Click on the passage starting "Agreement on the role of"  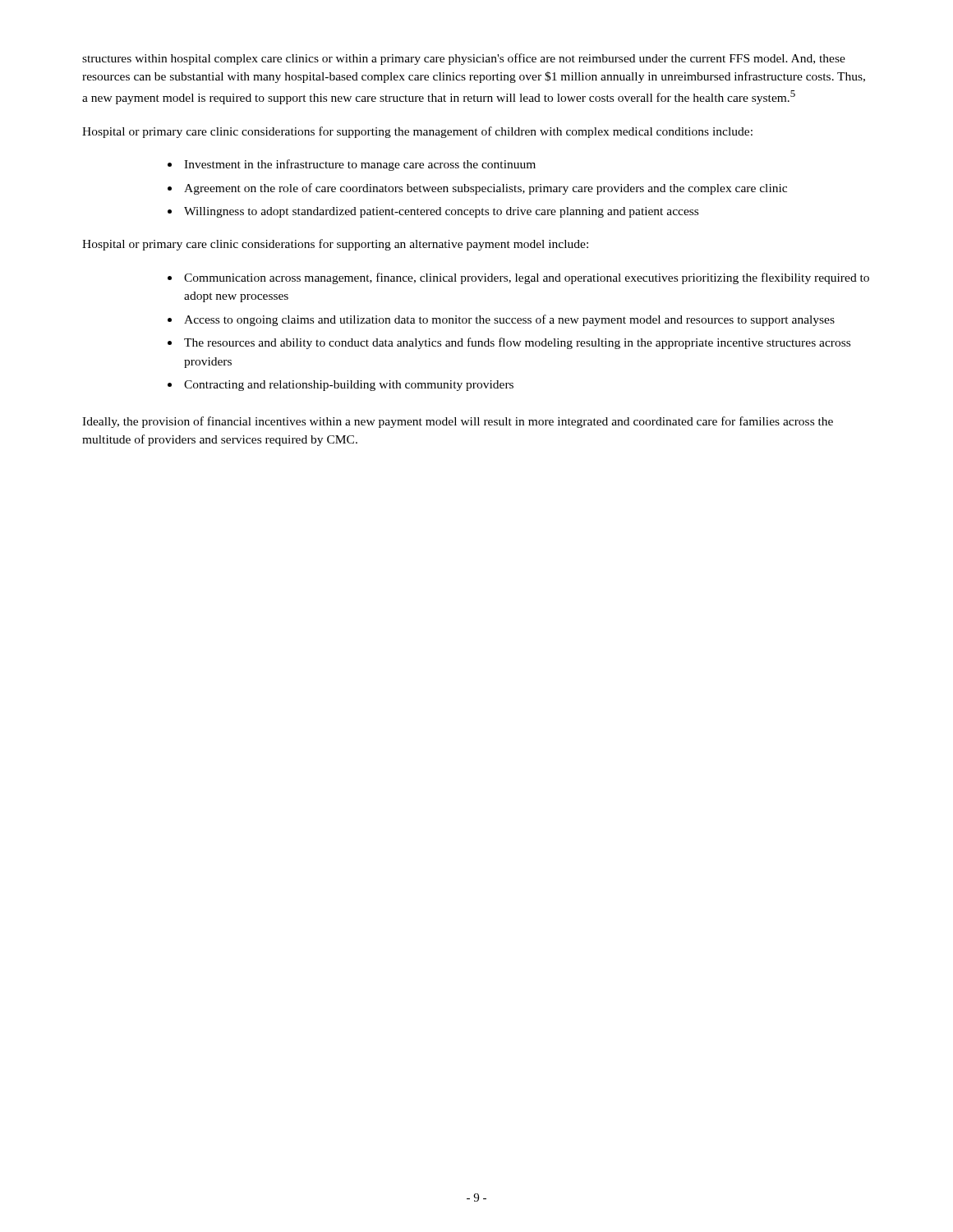pos(486,187)
